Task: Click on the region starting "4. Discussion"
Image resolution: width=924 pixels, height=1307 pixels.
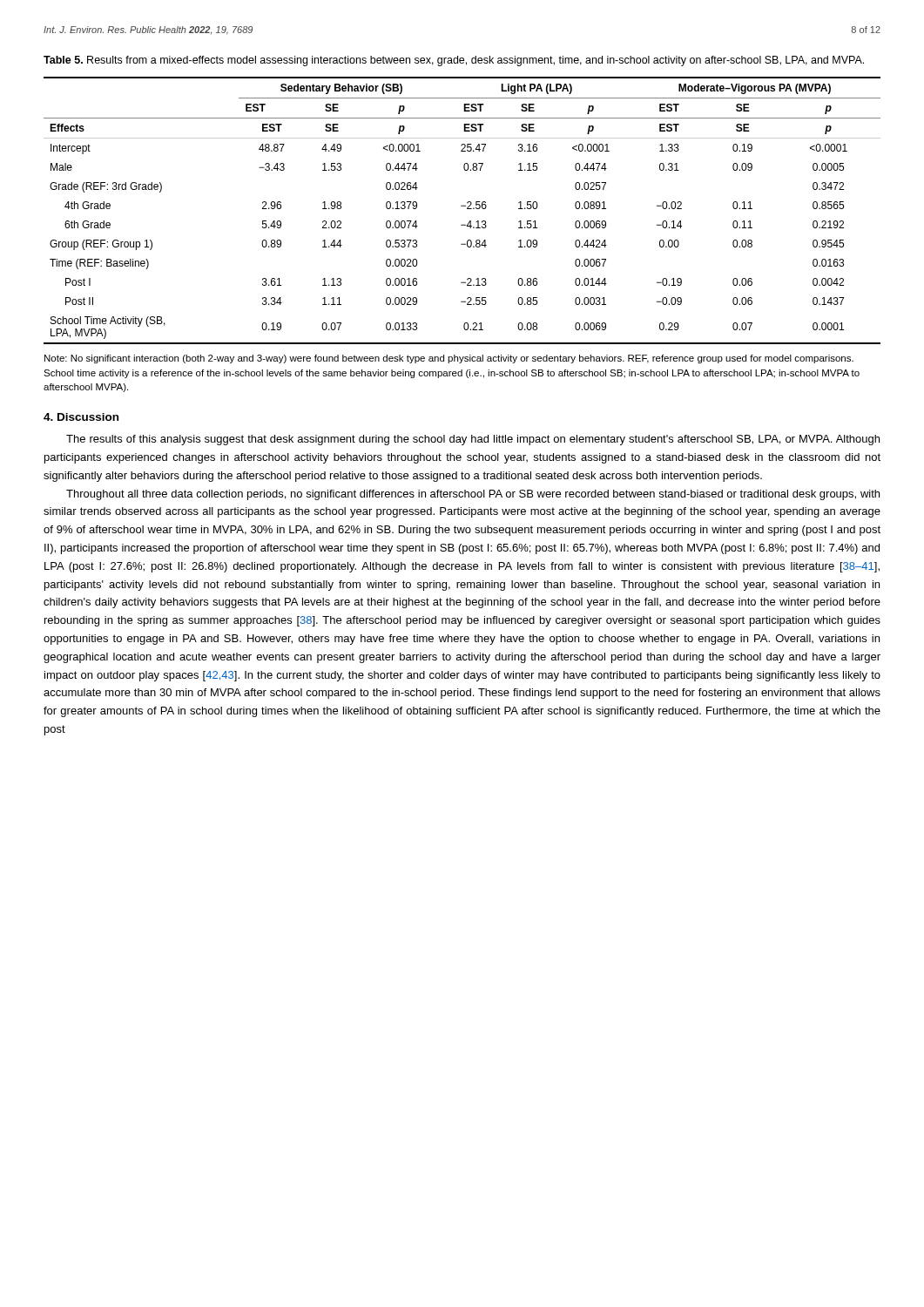Action: pyautogui.click(x=81, y=417)
